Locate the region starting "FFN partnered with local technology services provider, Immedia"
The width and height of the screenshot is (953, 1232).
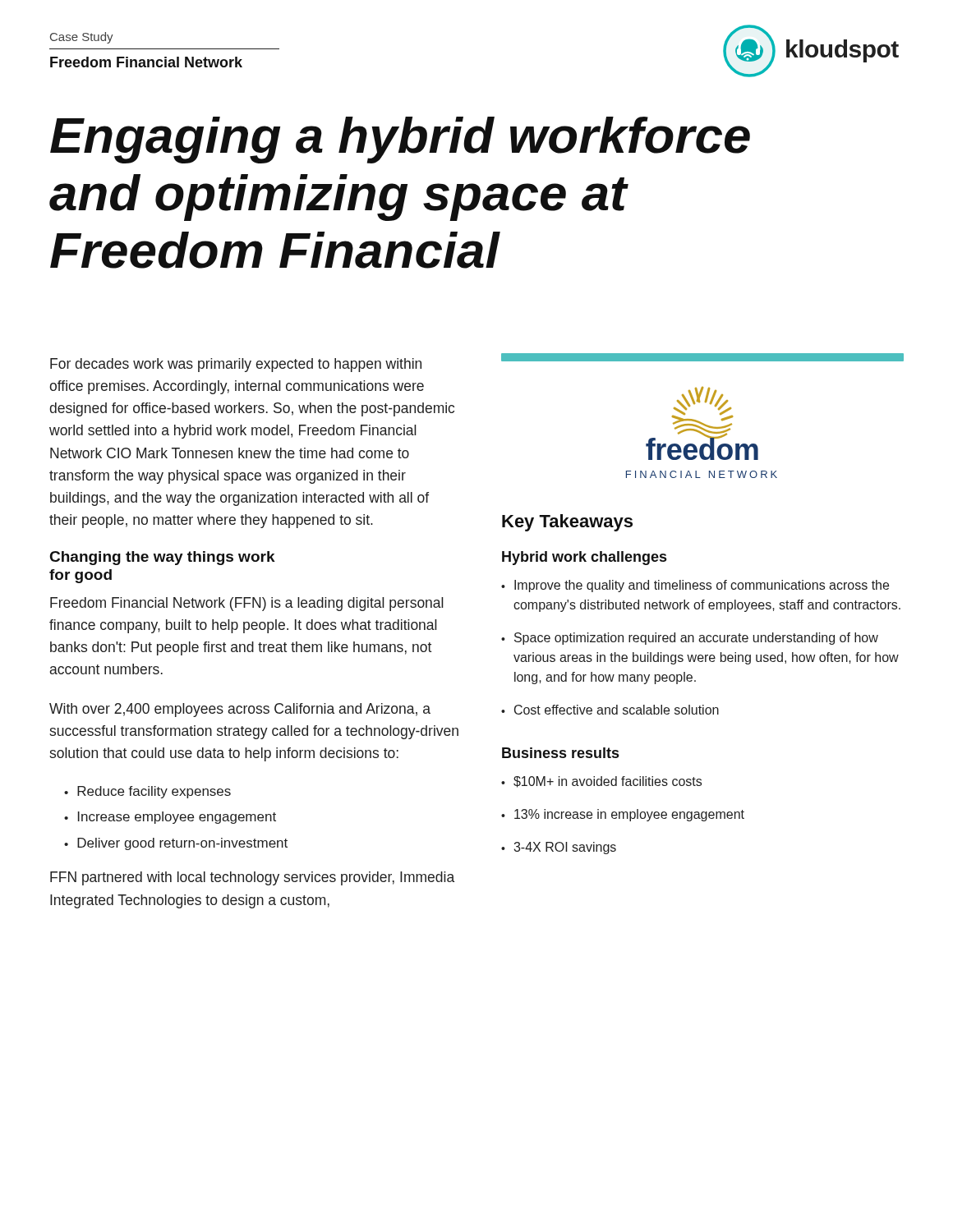pyautogui.click(x=252, y=889)
